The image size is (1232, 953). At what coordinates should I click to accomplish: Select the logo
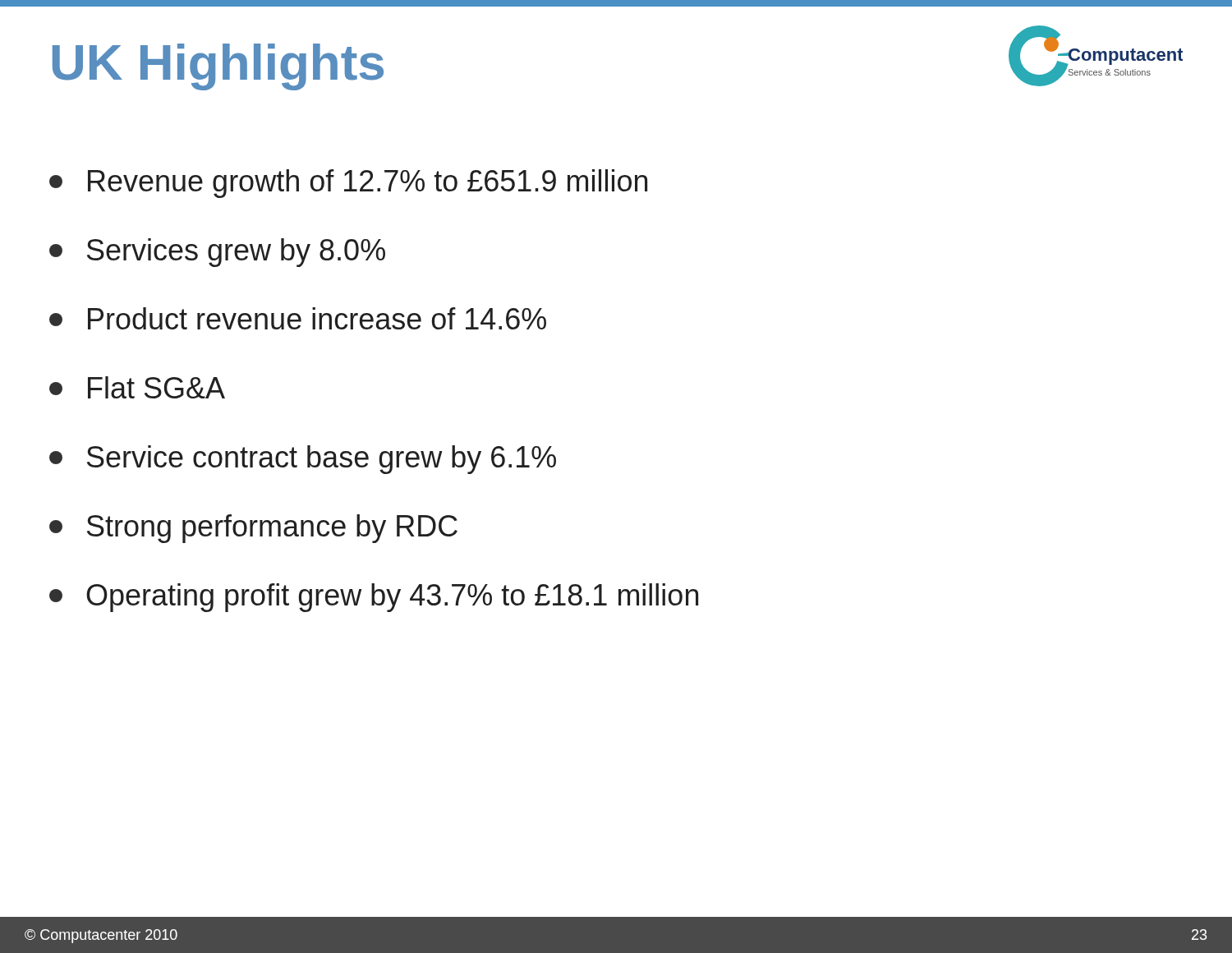pyautogui.click(x=1092, y=67)
